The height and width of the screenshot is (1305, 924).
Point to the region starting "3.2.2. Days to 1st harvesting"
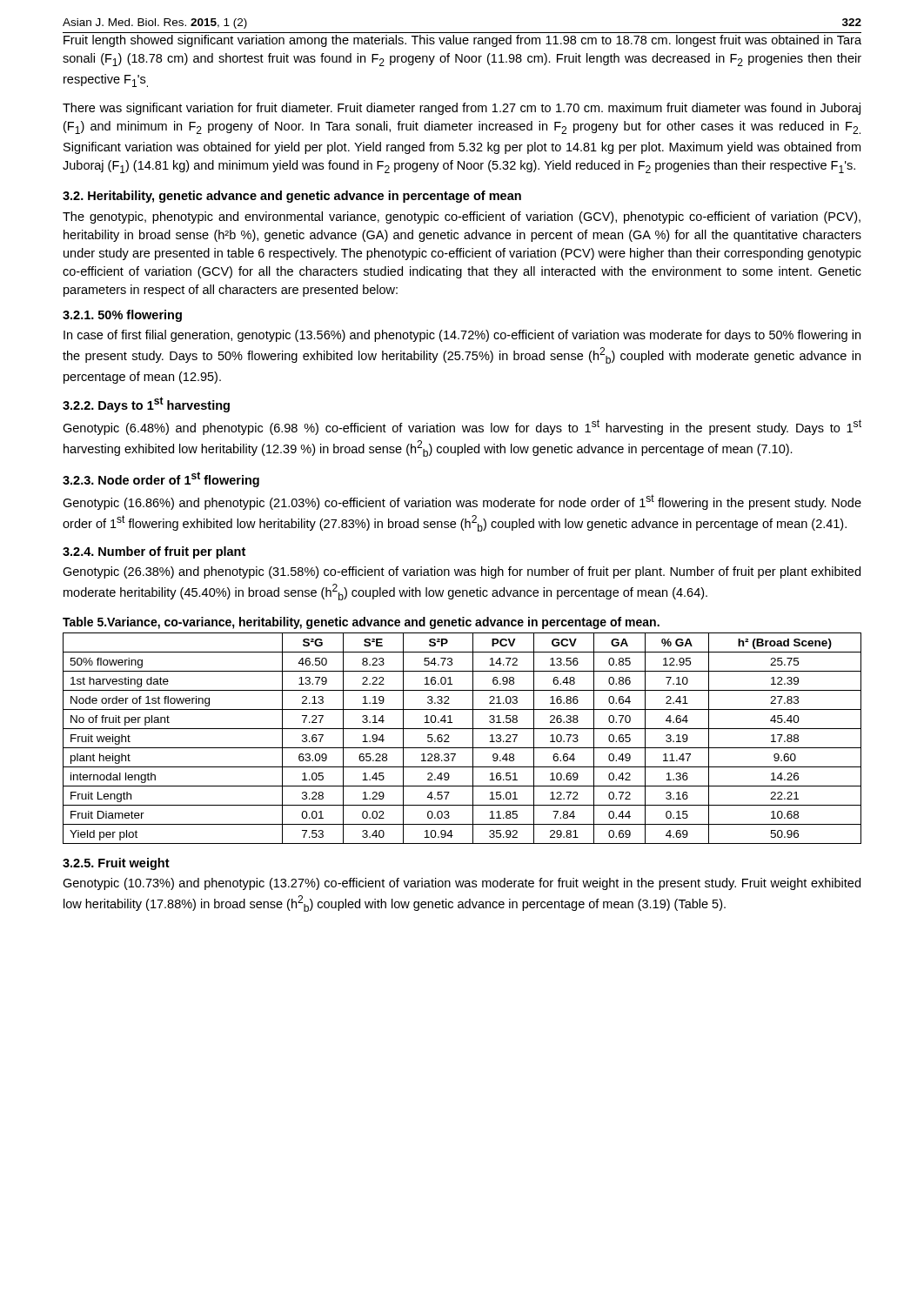pyautogui.click(x=147, y=404)
